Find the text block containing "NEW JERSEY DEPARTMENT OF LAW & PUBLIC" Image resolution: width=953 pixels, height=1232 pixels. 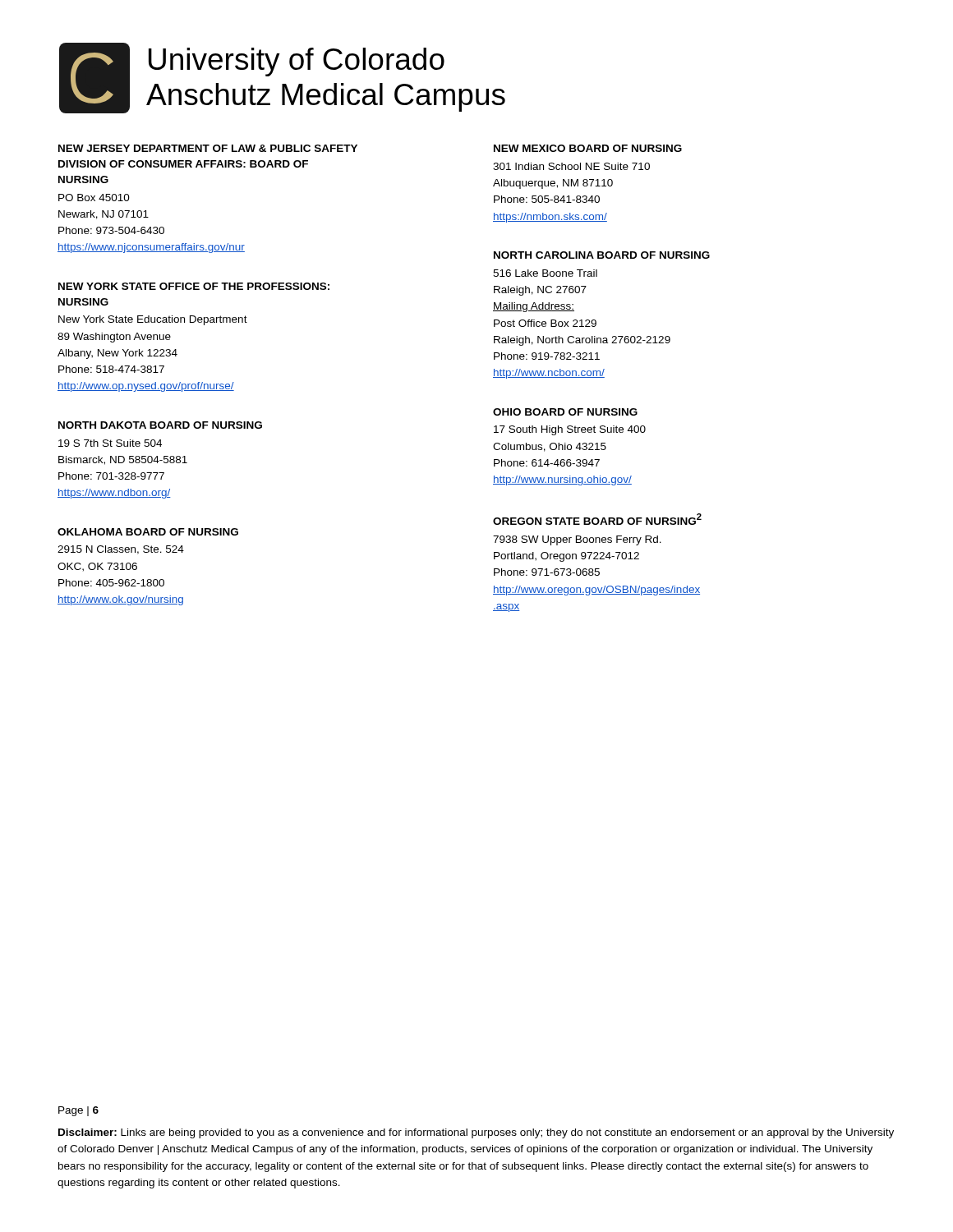click(208, 148)
